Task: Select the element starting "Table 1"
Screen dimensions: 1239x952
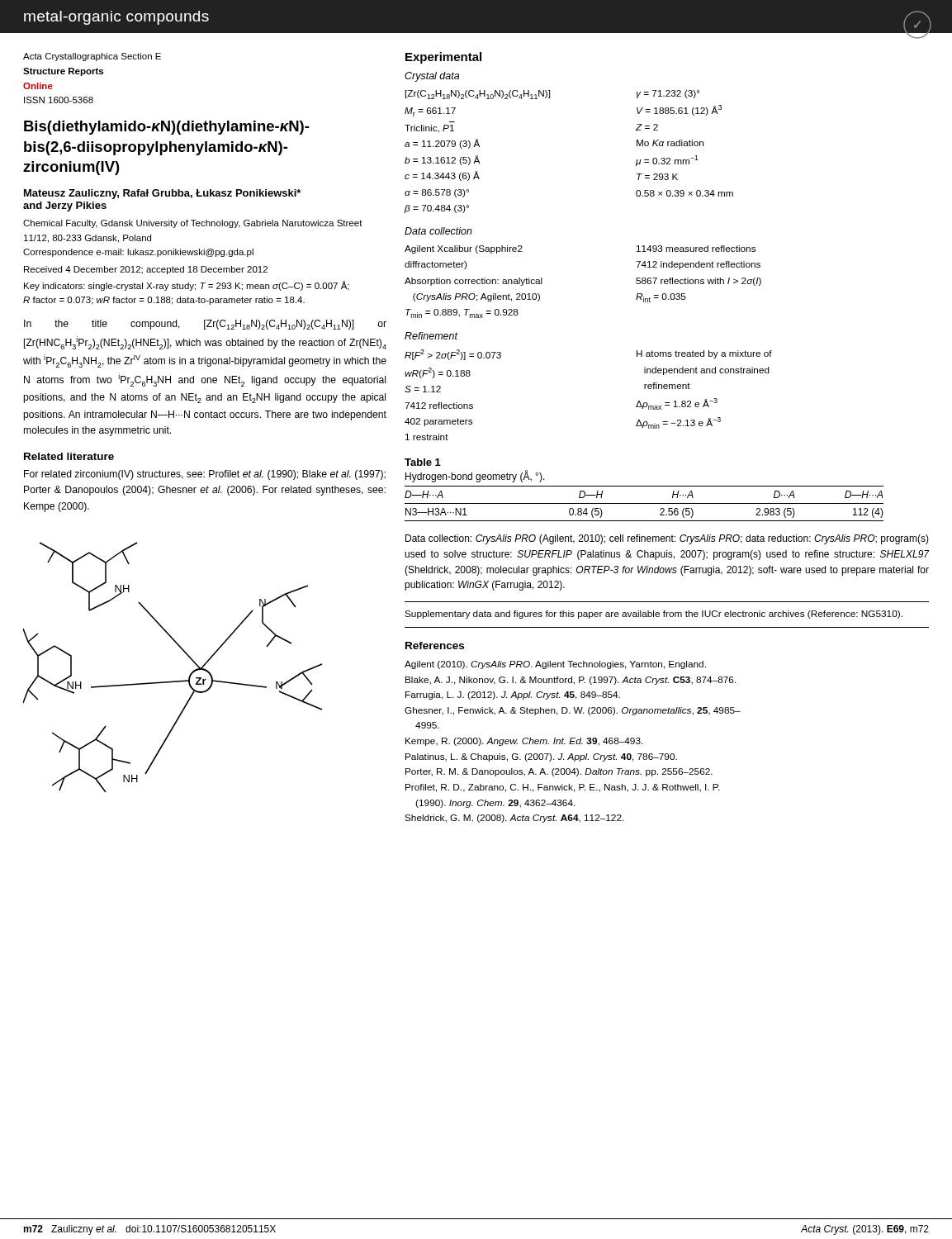Action: click(423, 462)
